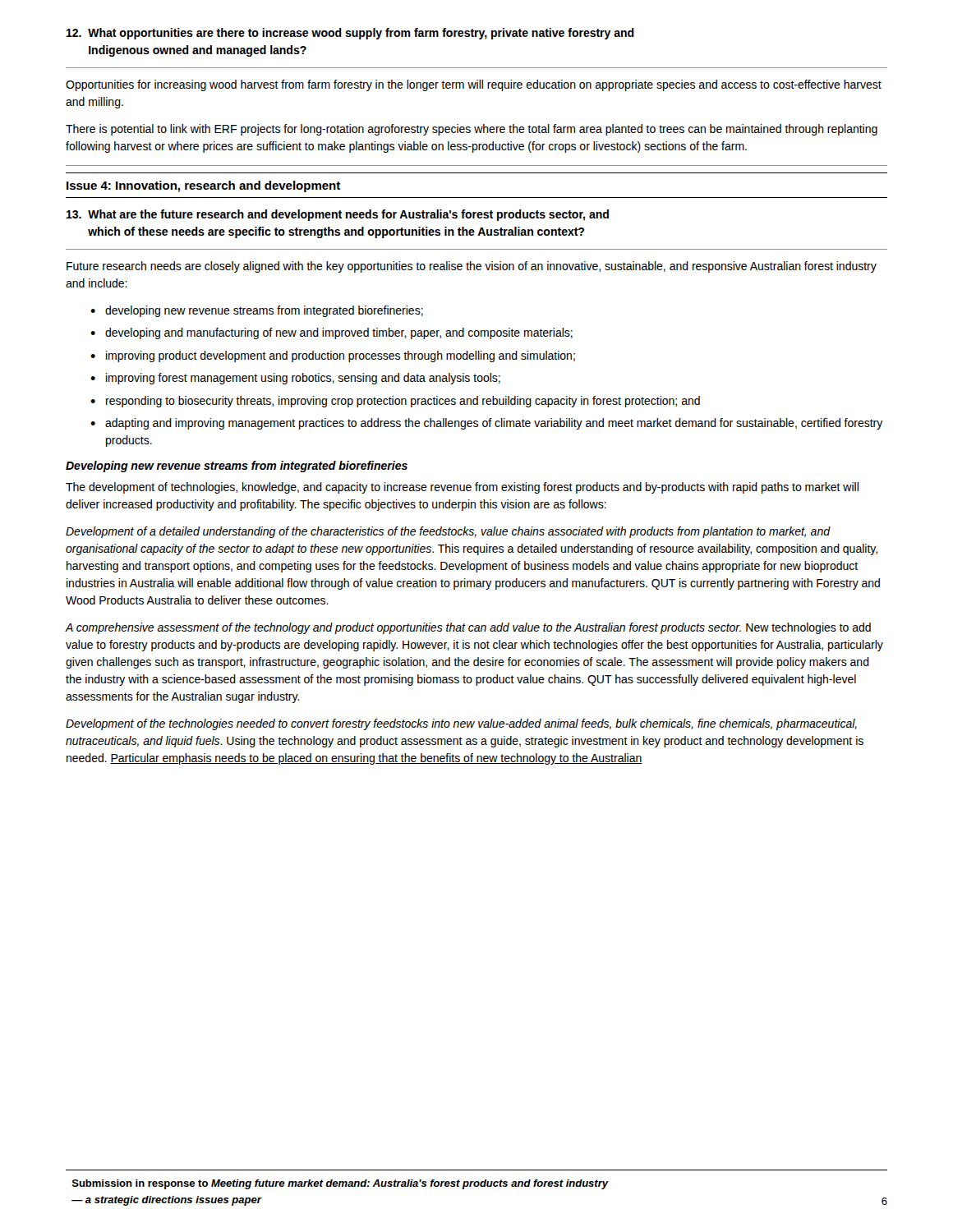Click on the text block starting "13. What are the future research and development"
This screenshot has height=1232, width=953.
(x=476, y=223)
